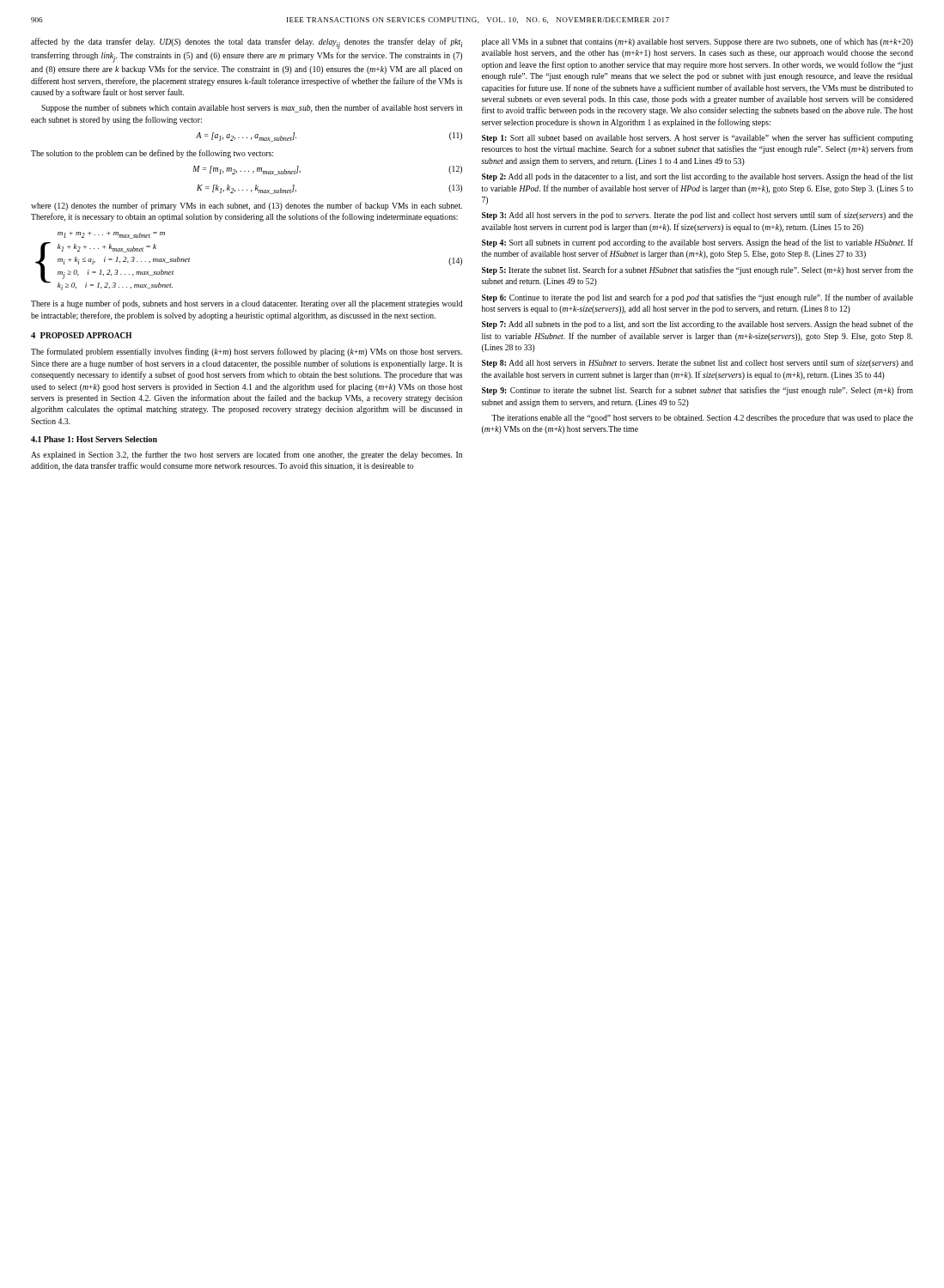Click the passage that begins "Step 2: Add"

[x=697, y=188]
